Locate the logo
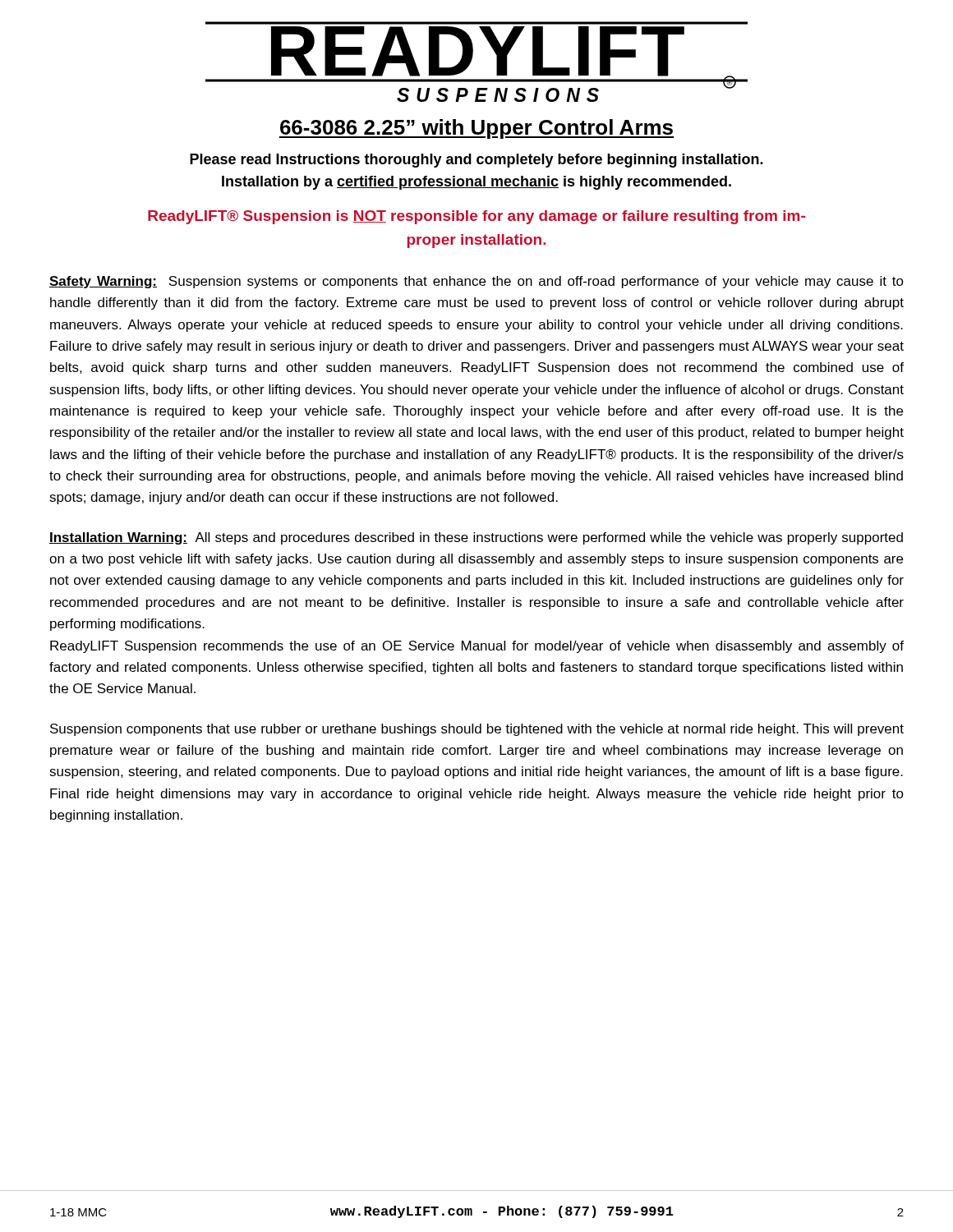 click(x=476, y=58)
